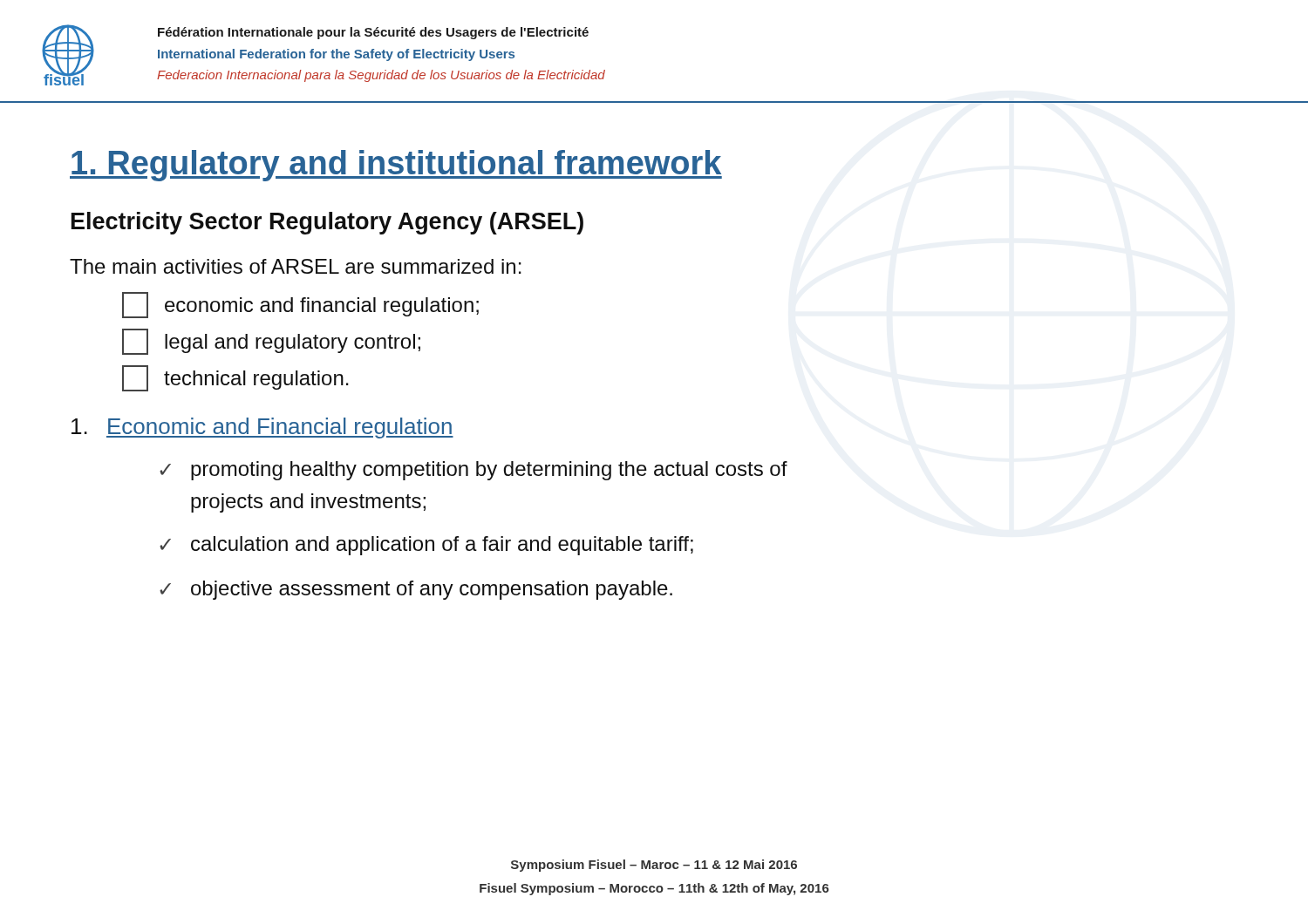The width and height of the screenshot is (1308, 924).
Task: Select the section header containing "Electricity Sector Regulatory"
Action: pyautogui.click(x=327, y=221)
